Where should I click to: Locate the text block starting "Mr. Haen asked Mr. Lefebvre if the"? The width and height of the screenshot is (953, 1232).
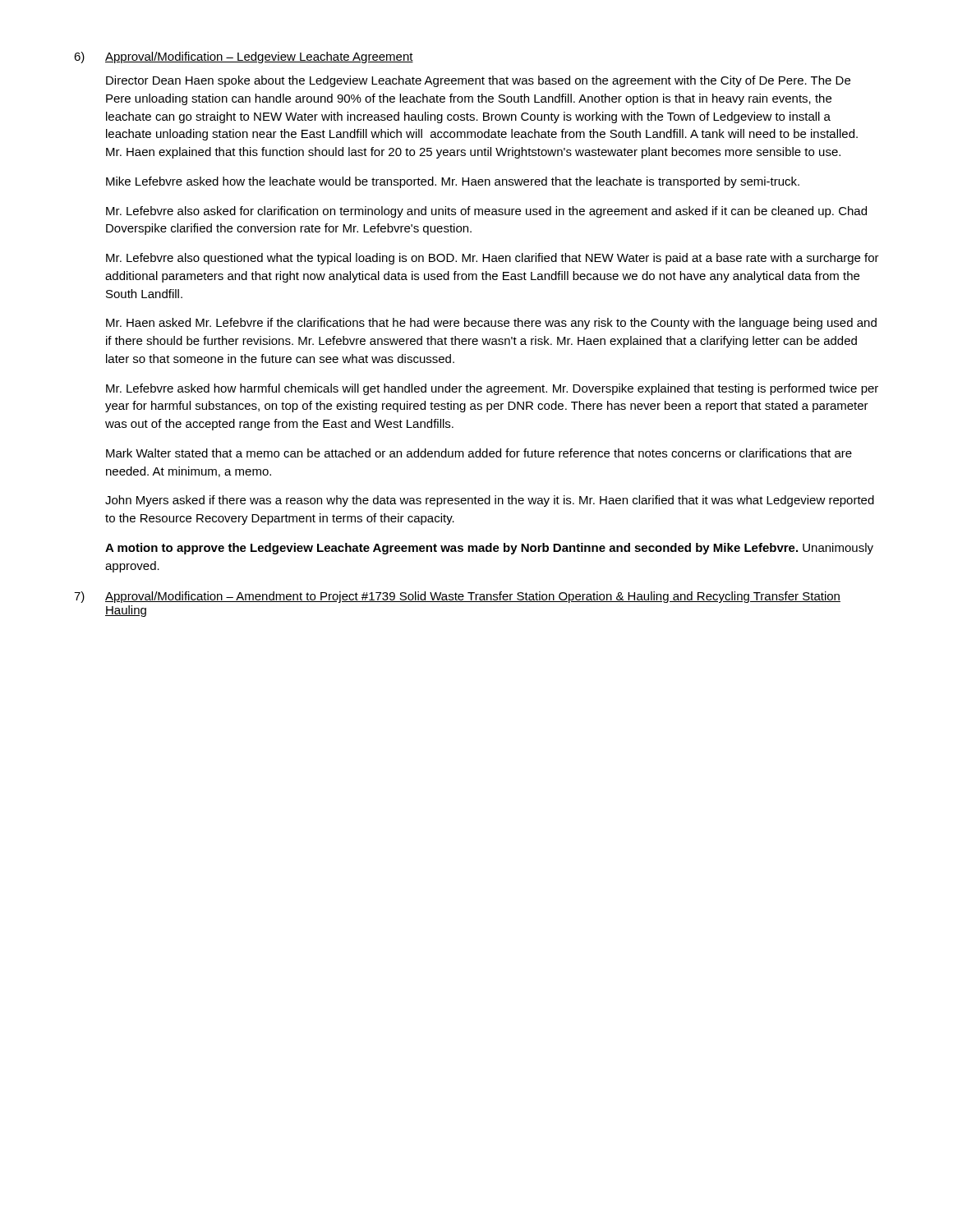click(x=491, y=340)
